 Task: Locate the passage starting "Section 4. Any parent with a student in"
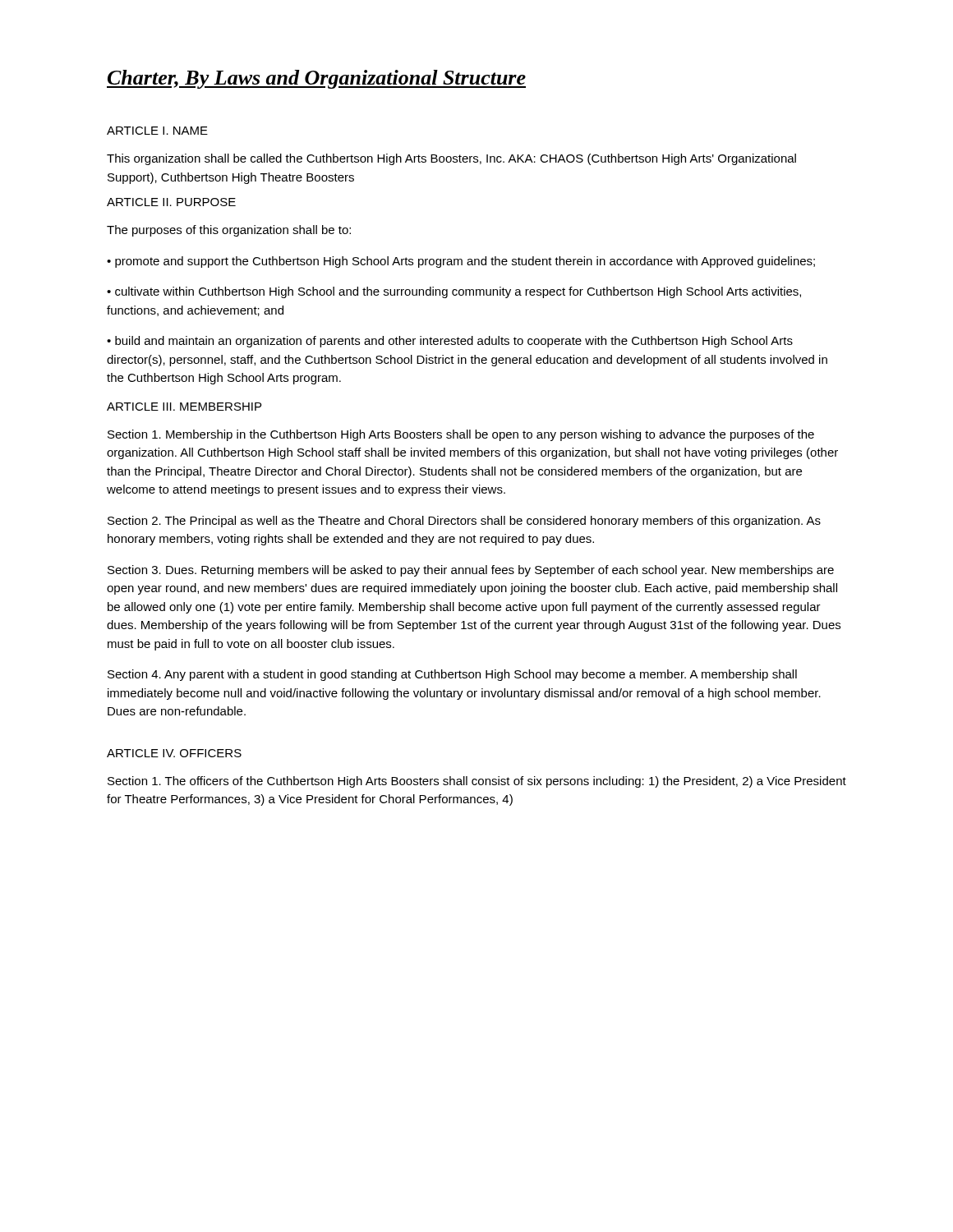476,693
